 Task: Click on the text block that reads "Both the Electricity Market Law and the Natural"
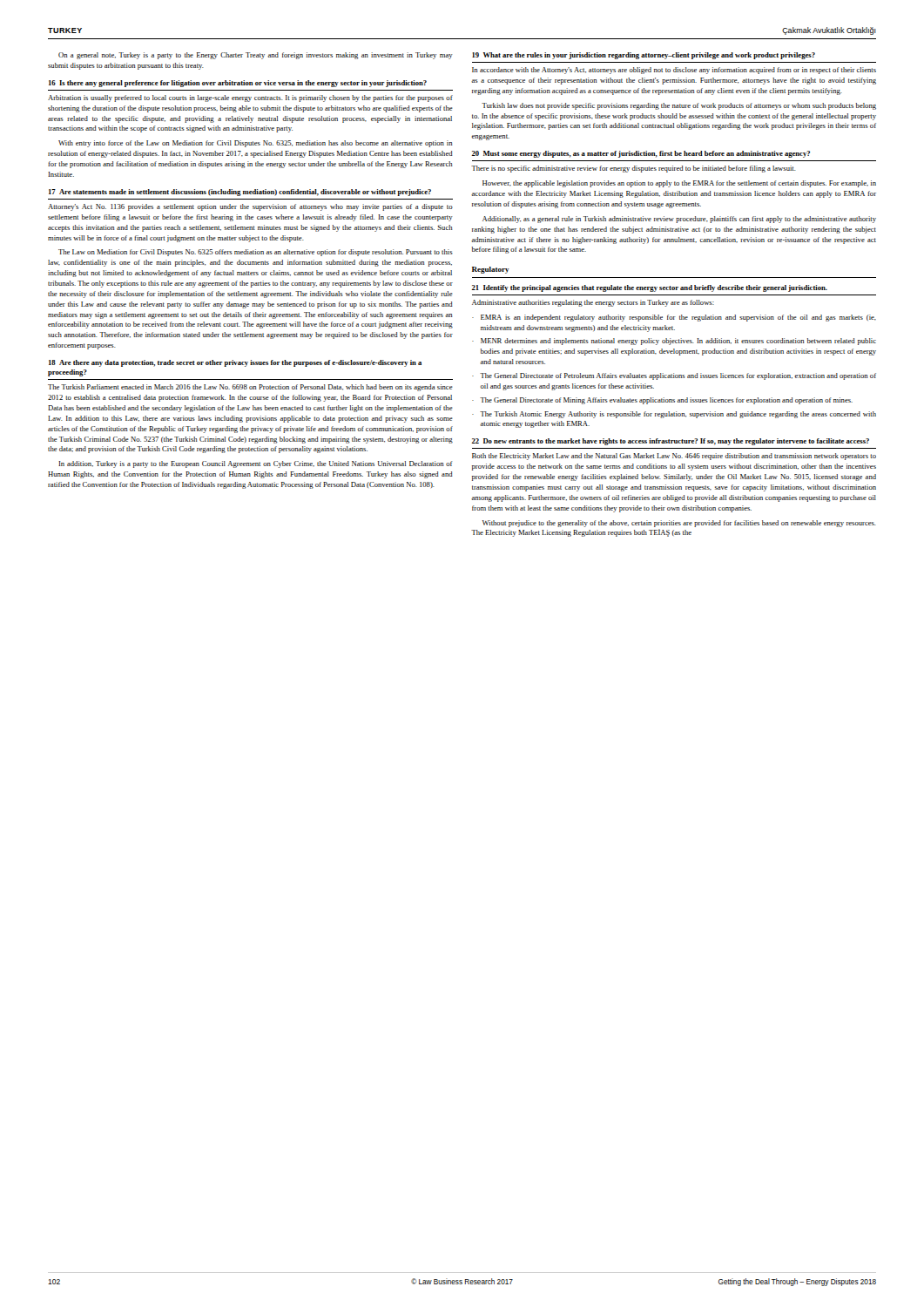(x=674, y=495)
